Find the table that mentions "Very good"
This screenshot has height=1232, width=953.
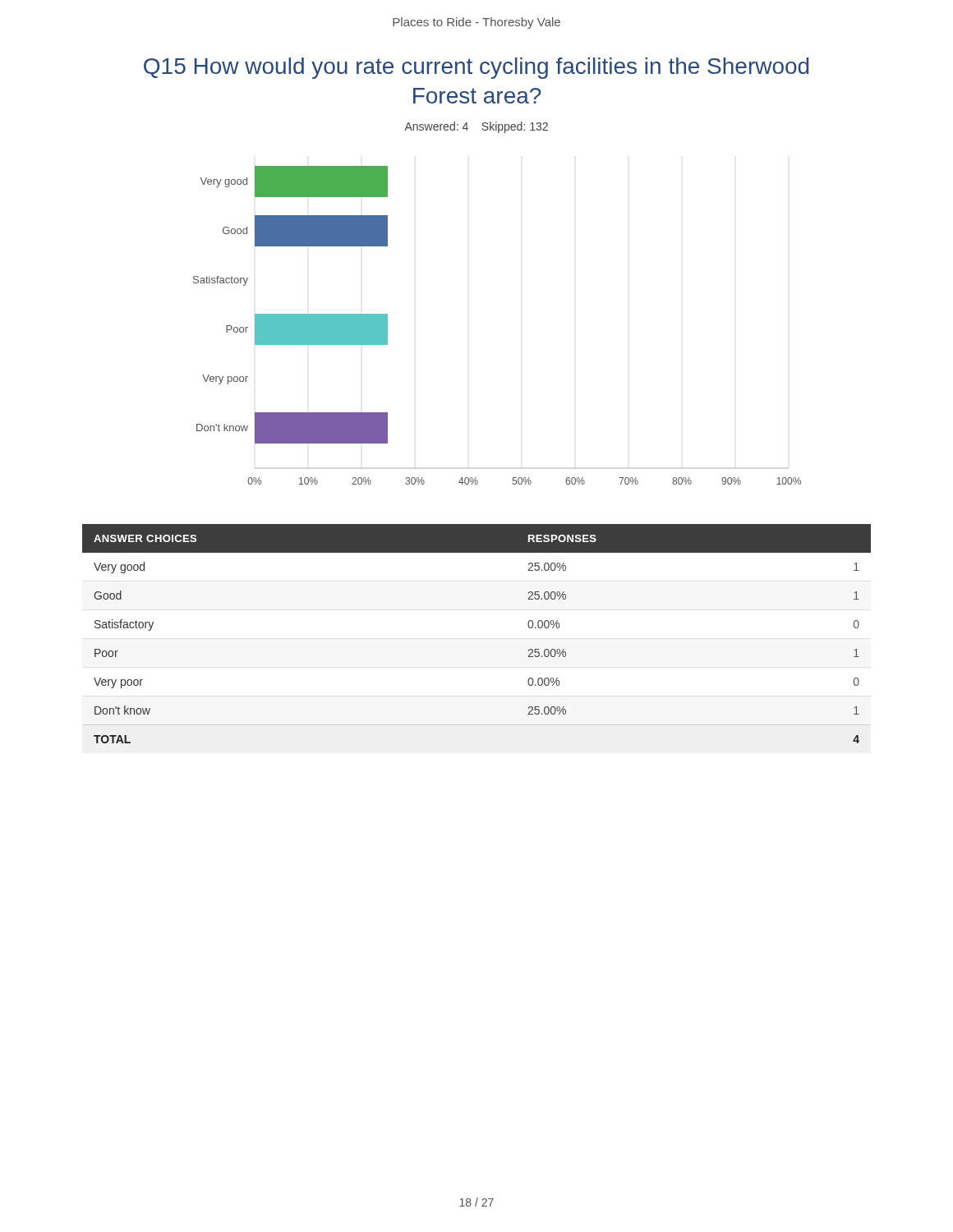pos(476,638)
